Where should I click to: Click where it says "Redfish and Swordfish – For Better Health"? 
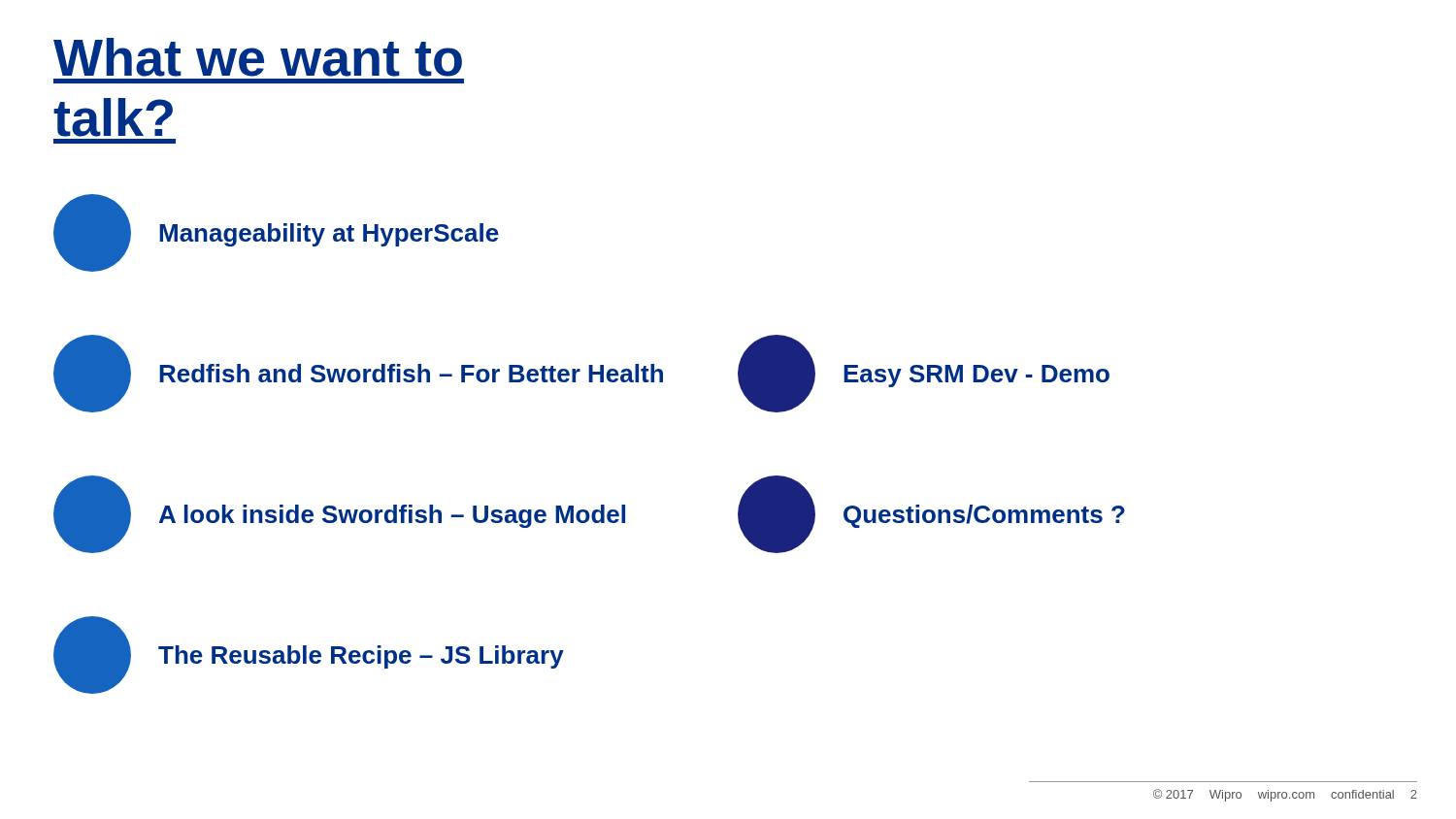pyautogui.click(x=359, y=374)
